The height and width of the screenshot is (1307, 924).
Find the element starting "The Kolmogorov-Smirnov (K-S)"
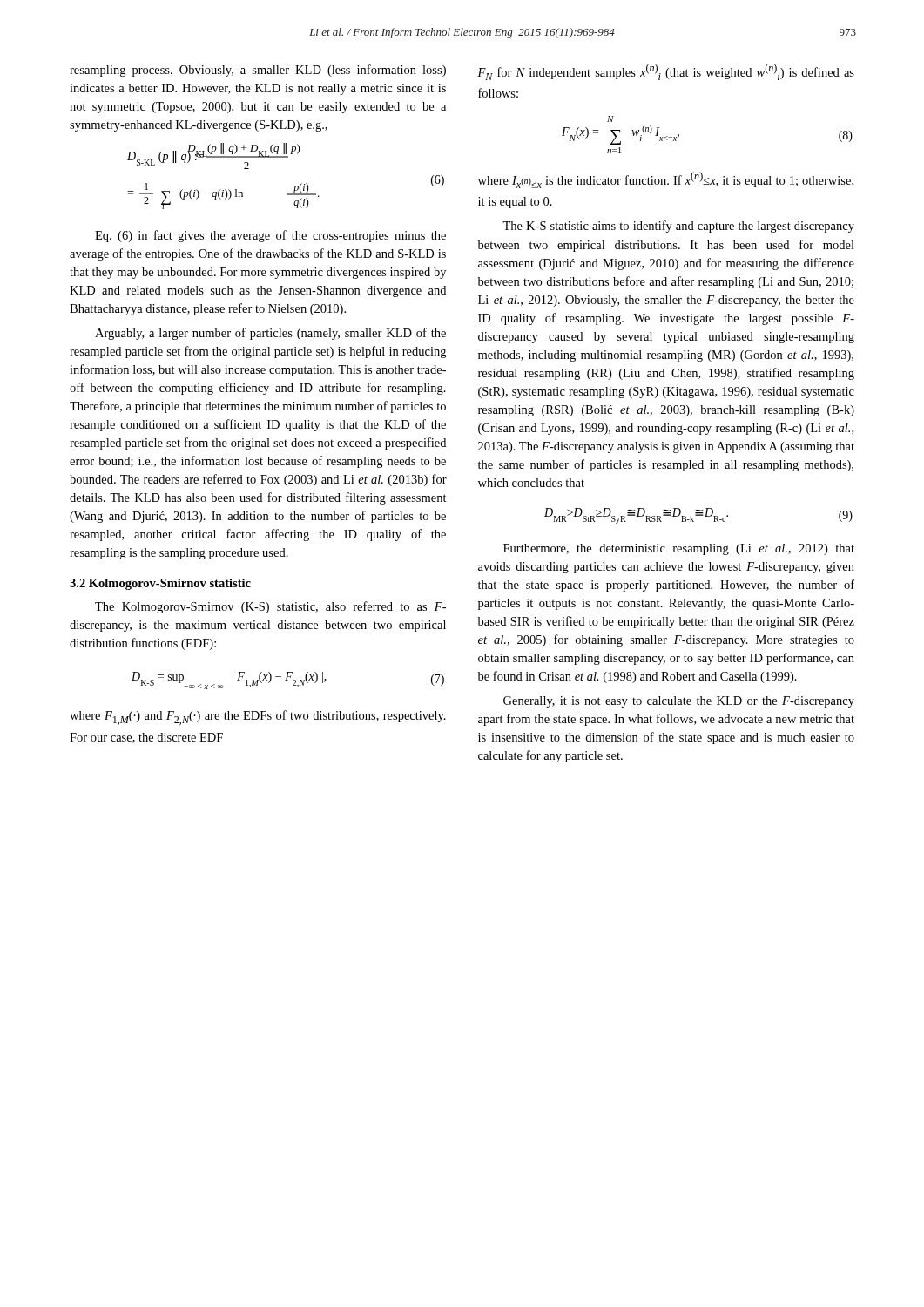coord(258,626)
